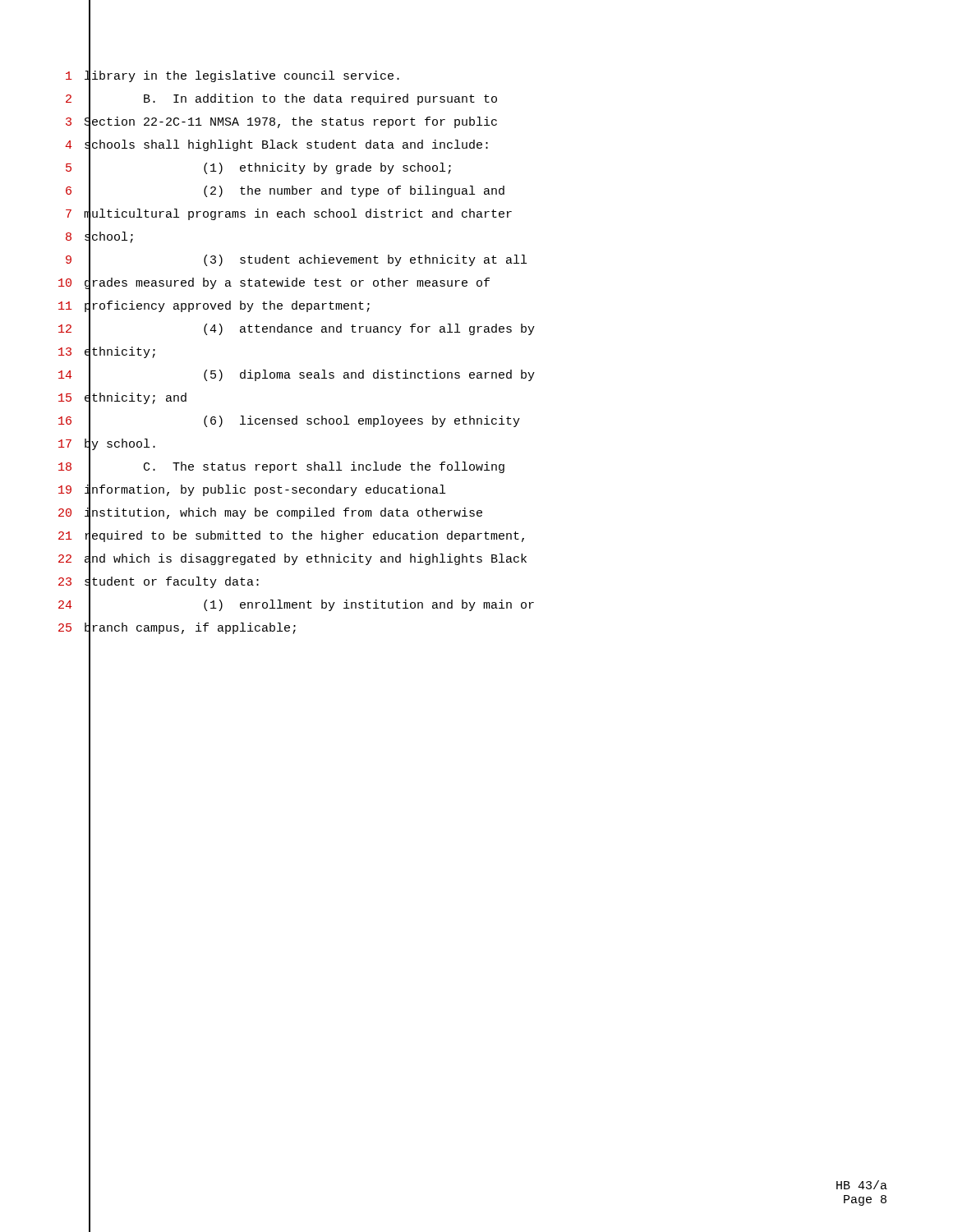Image resolution: width=953 pixels, height=1232 pixels.
Task: Locate the list item containing "10 grades measured by"
Action: point(468,284)
